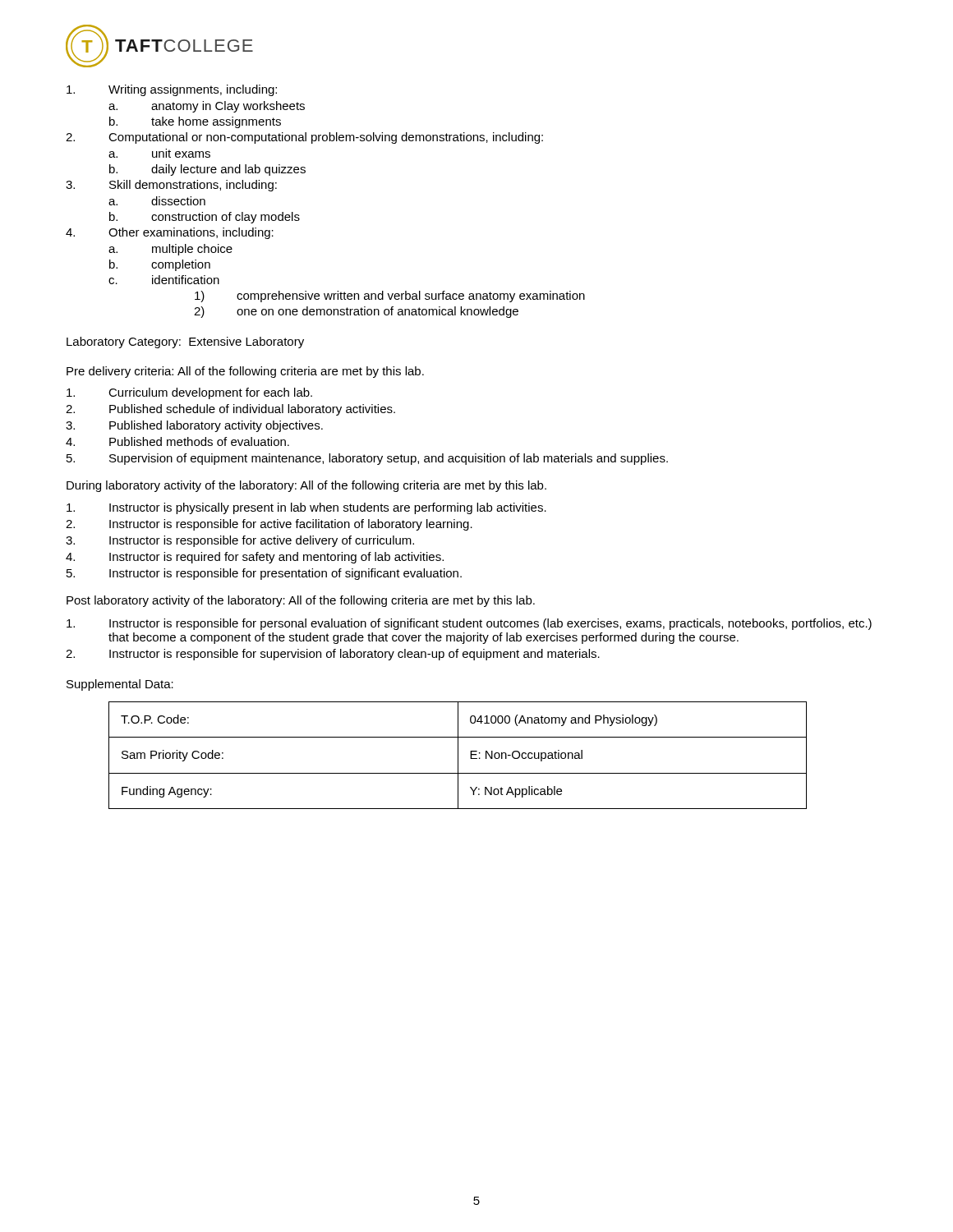Click on the list item containing "Instructor is physically present in lab when students"

coord(476,507)
